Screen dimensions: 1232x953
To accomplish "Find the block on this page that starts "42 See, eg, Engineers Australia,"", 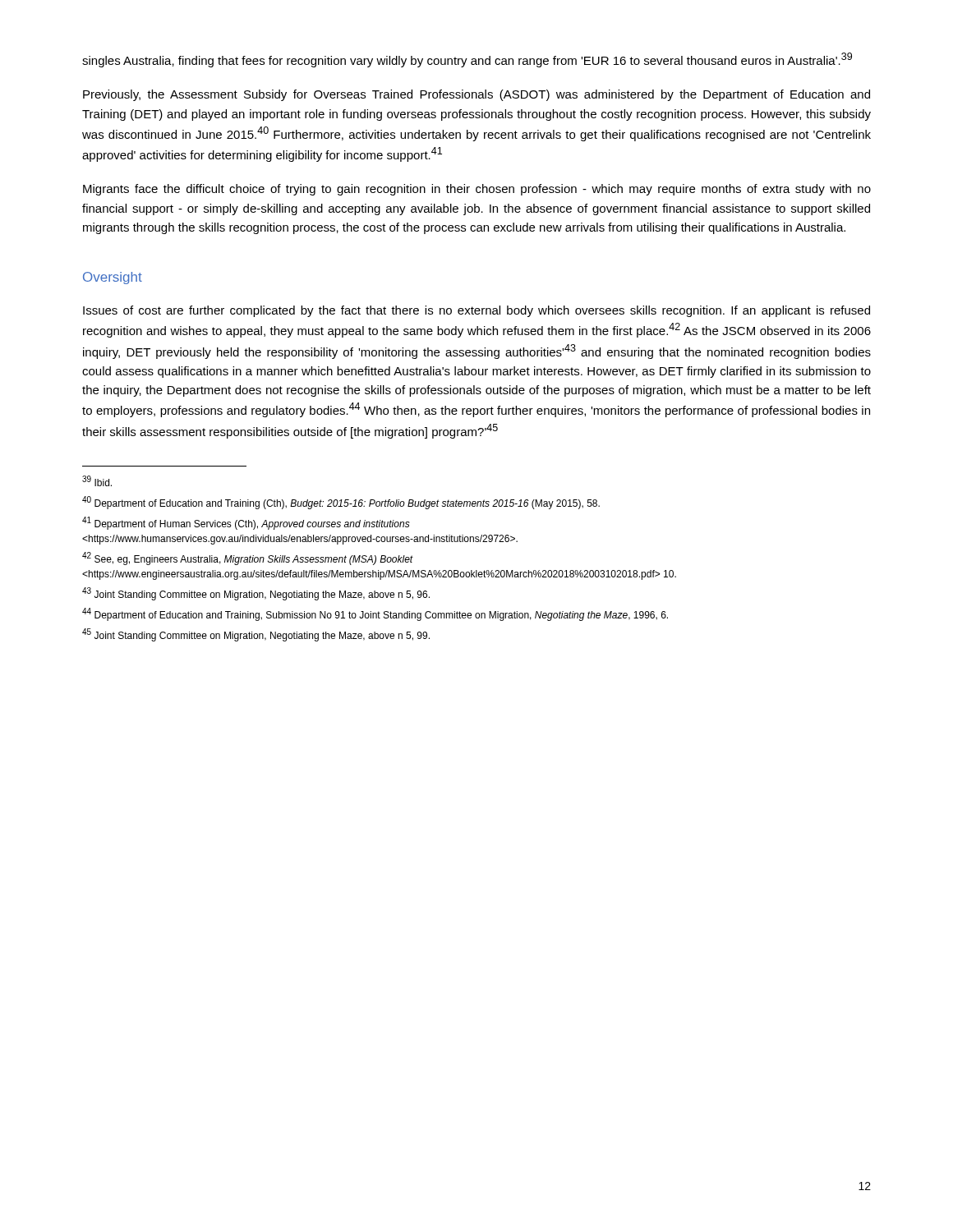I will click(379, 565).
